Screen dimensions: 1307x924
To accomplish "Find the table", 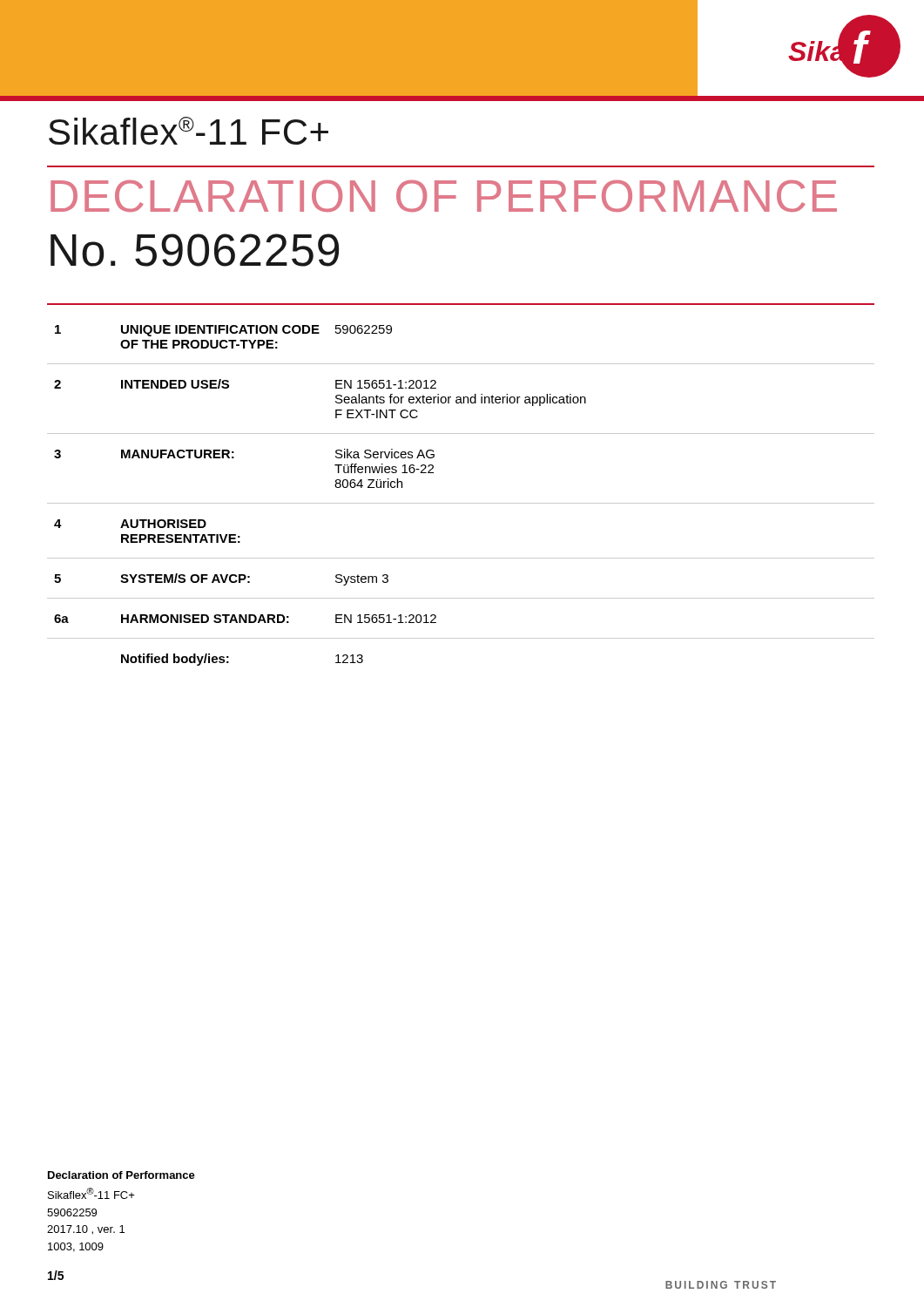I will [461, 494].
